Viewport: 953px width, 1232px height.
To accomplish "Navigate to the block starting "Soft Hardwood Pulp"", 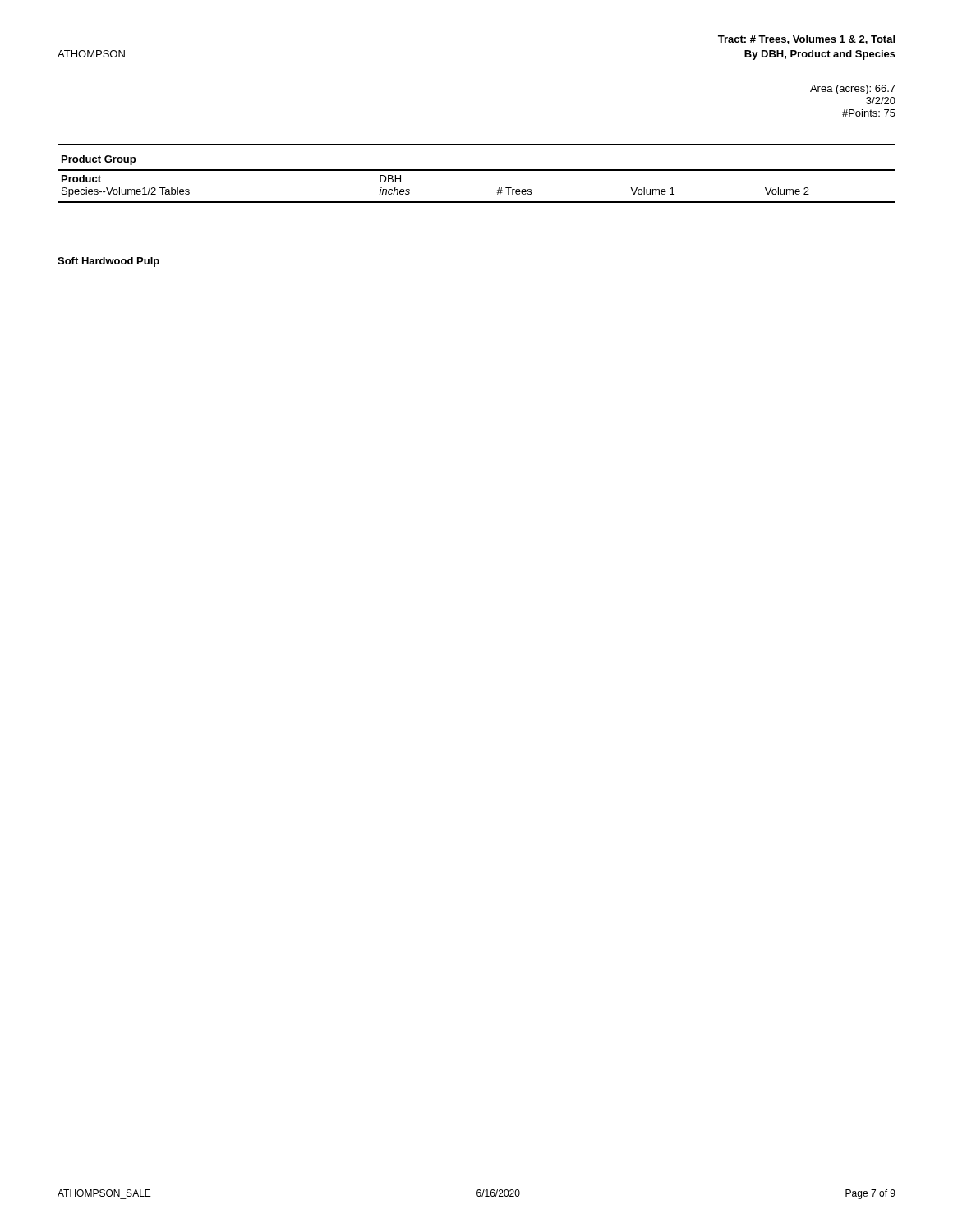I will click(108, 261).
